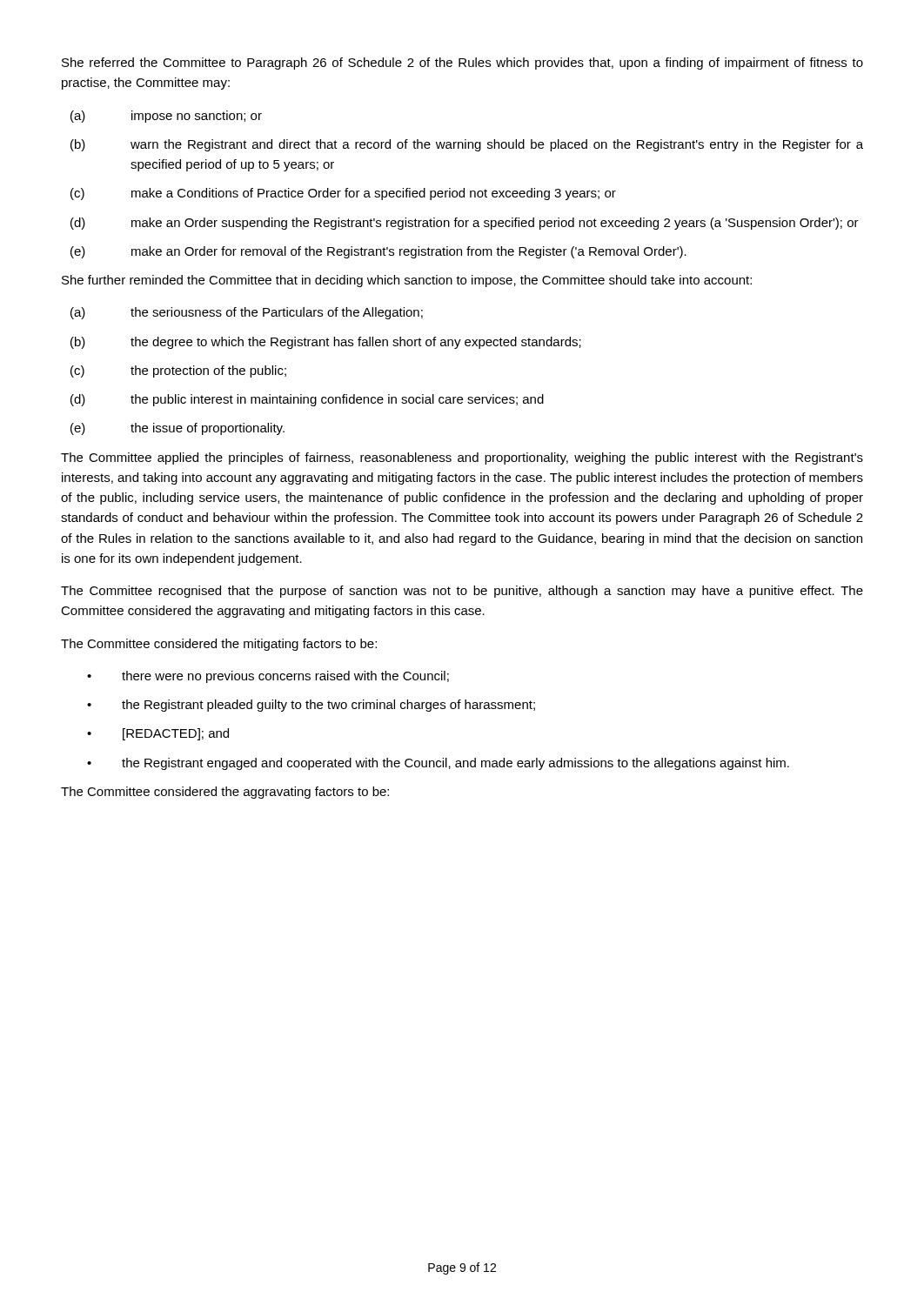Click on the list item with the text "(b) warn the Registrant"
Image resolution: width=924 pixels, height=1305 pixels.
(x=462, y=154)
